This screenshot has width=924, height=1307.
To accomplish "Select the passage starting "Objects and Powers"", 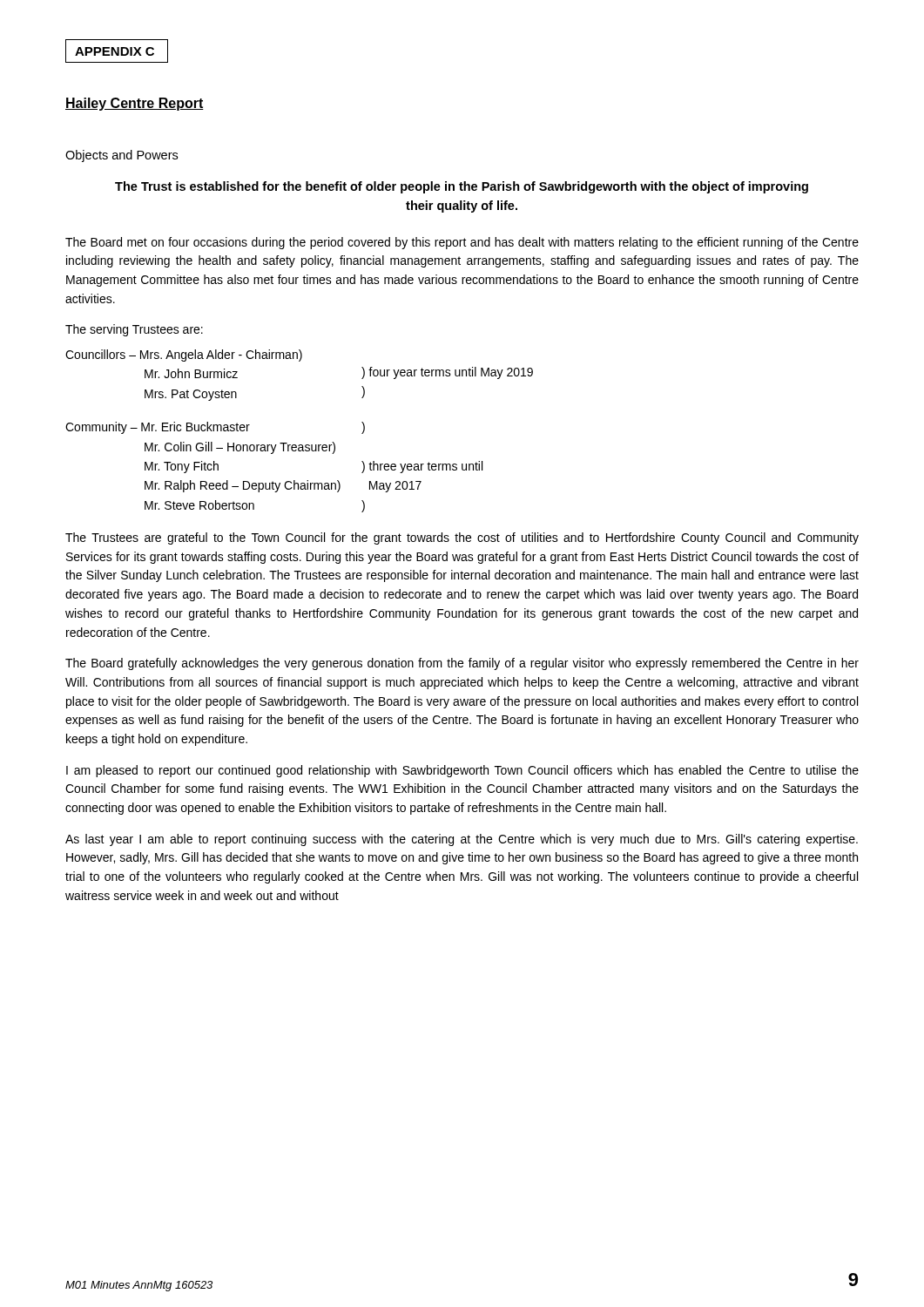I will pos(122,155).
